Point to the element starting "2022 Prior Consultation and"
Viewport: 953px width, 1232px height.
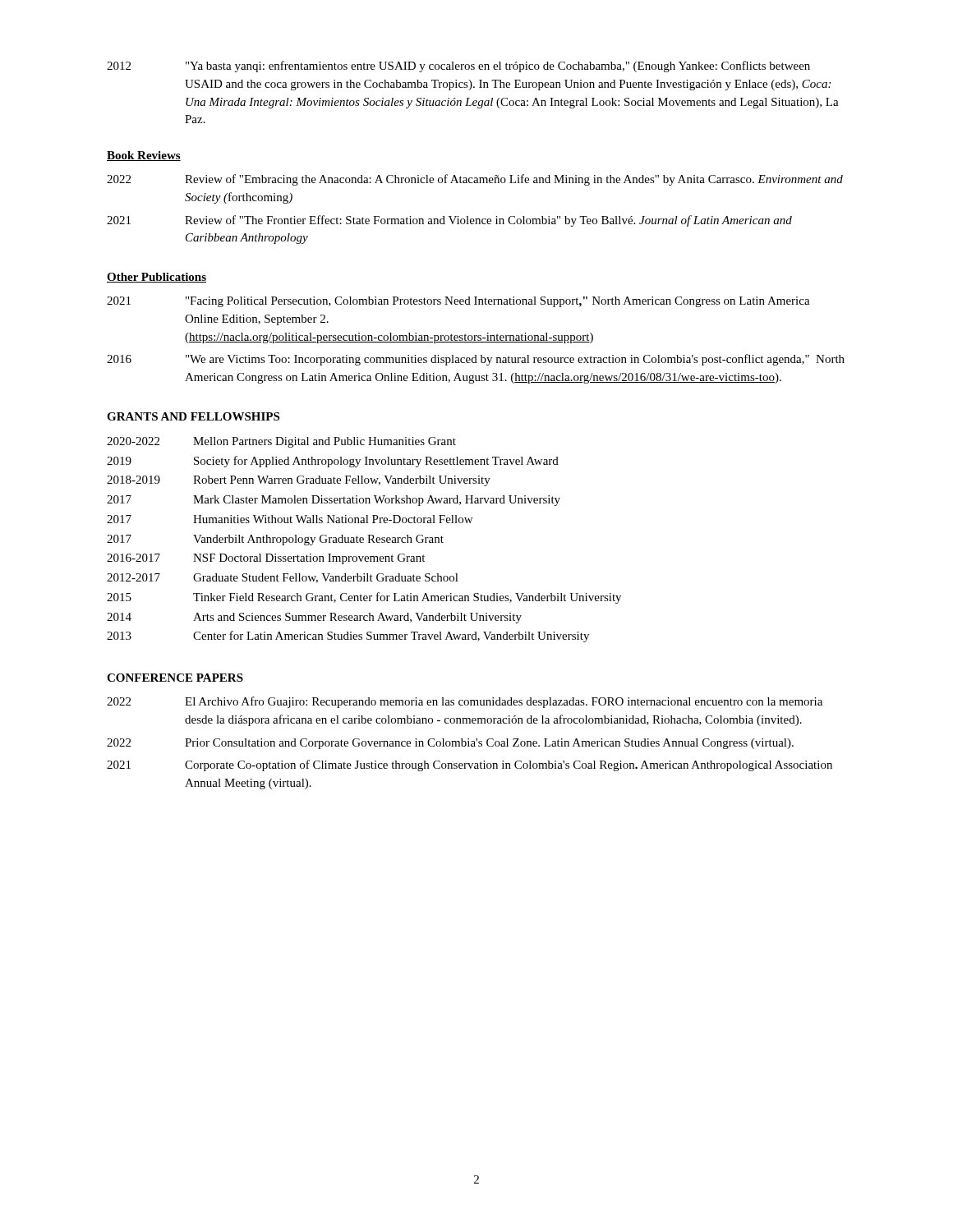pos(476,743)
